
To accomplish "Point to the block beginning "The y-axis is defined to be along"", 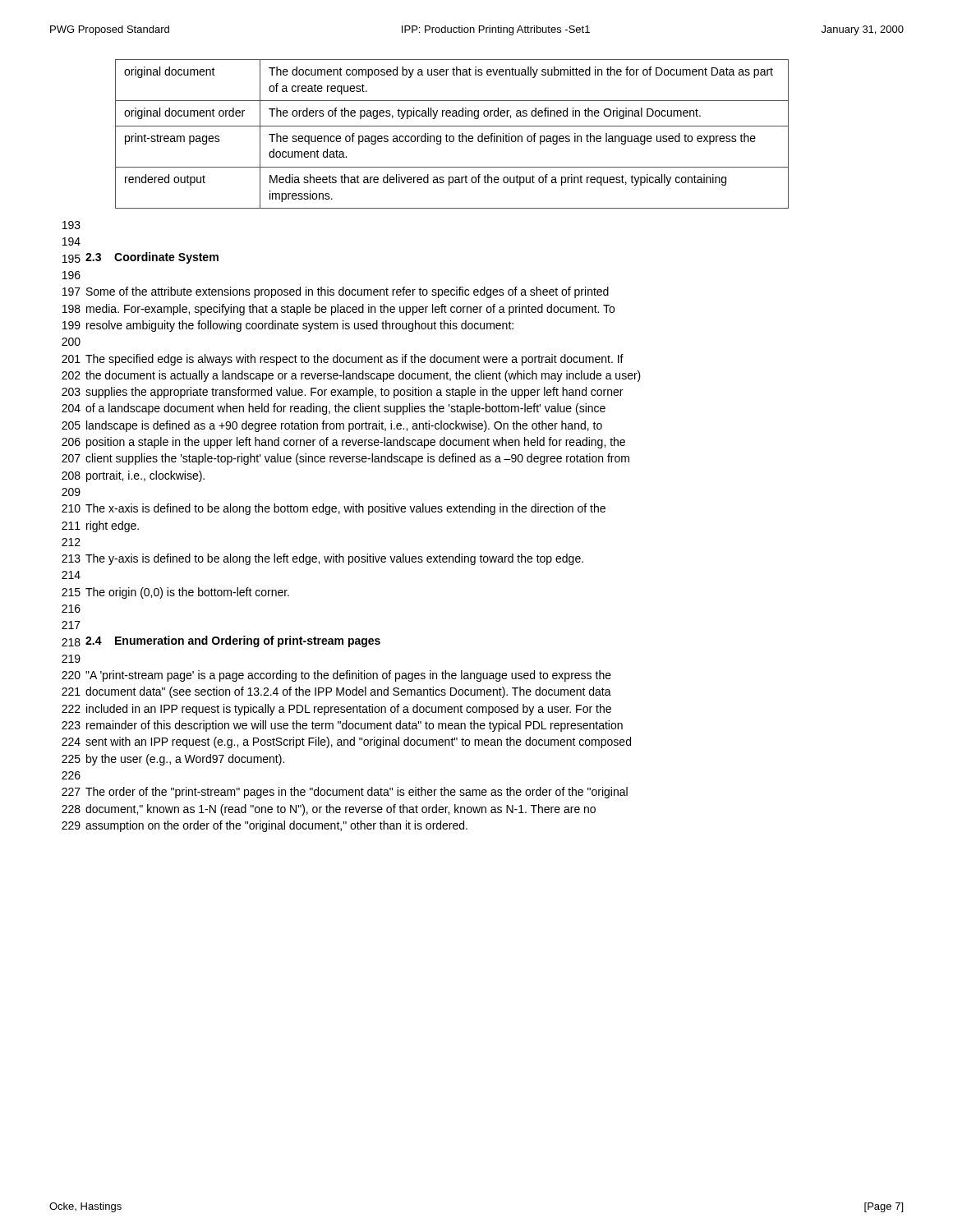I will 335,559.
